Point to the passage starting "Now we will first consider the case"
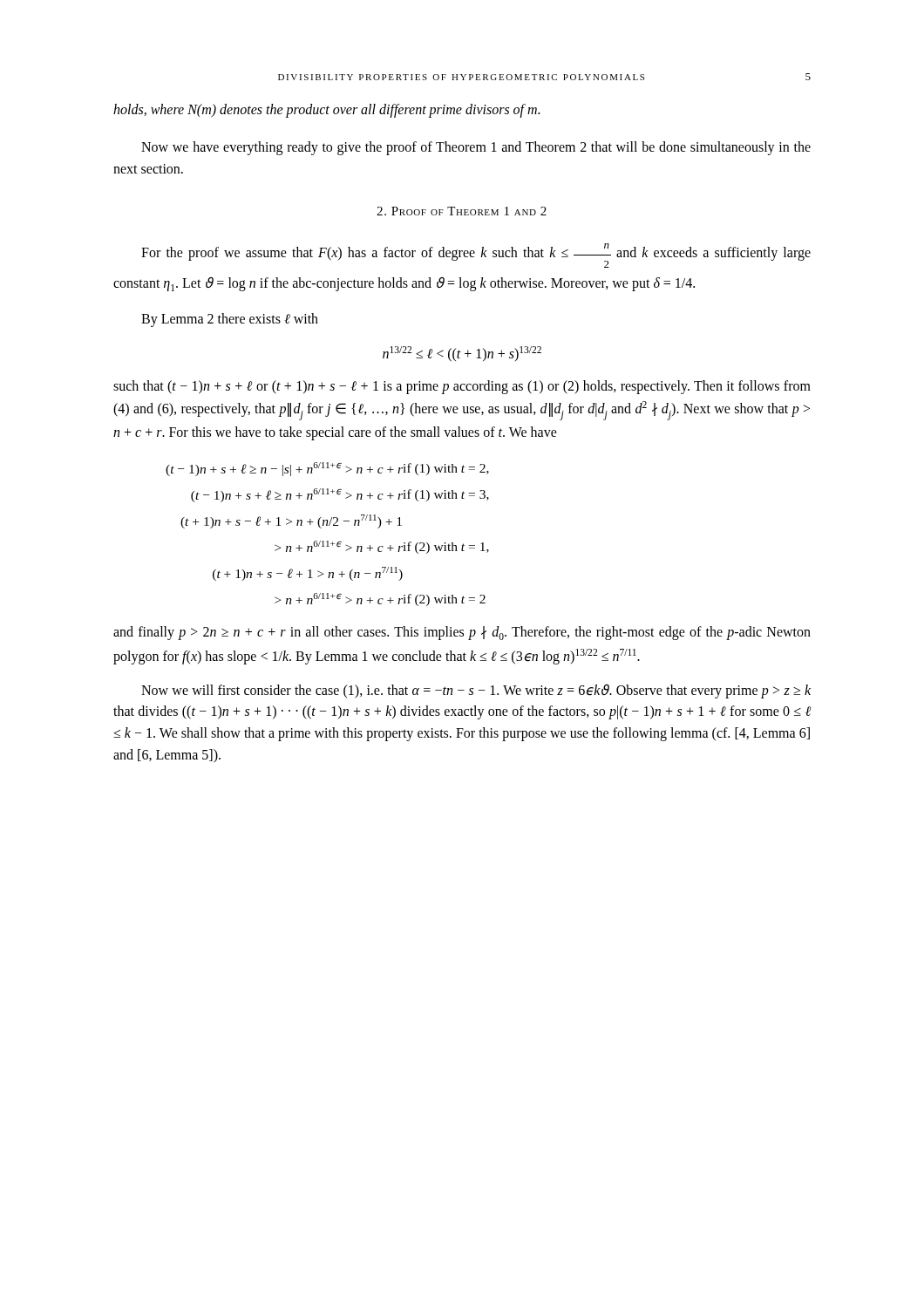 point(462,723)
